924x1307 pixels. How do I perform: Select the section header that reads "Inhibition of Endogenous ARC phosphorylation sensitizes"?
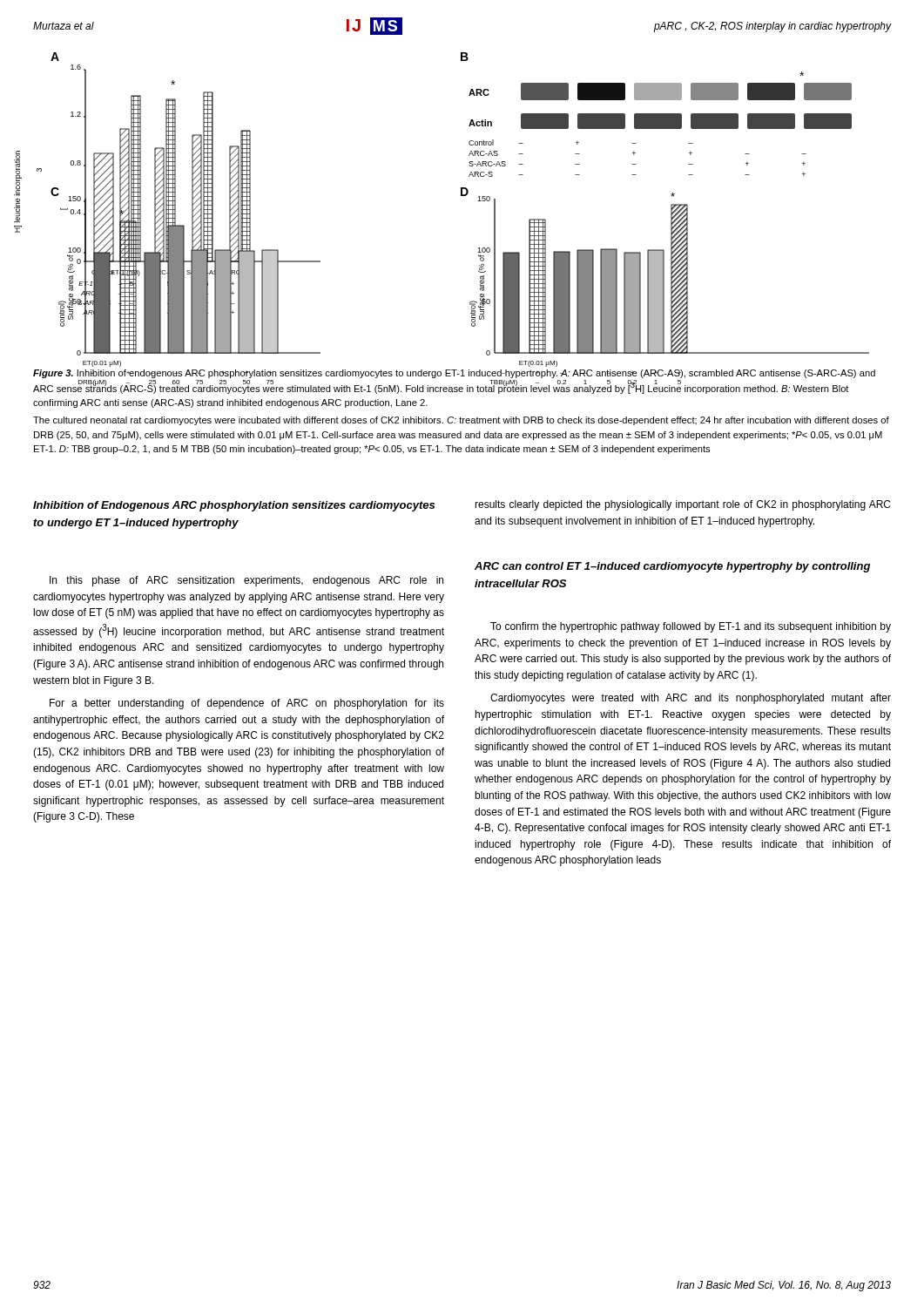pyautogui.click(x=234, y=513)
